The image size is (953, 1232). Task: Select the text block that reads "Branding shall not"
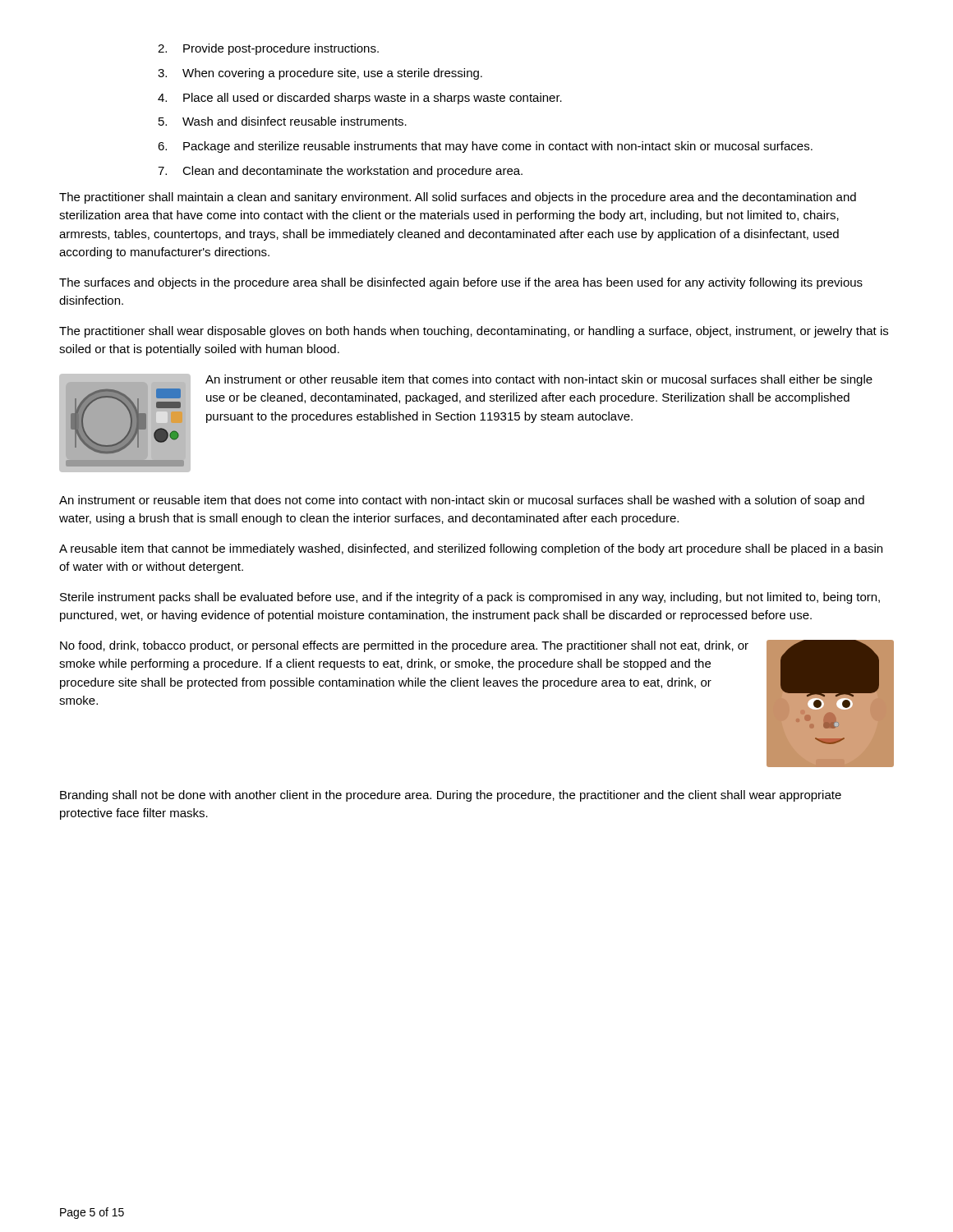coord(450,803)
